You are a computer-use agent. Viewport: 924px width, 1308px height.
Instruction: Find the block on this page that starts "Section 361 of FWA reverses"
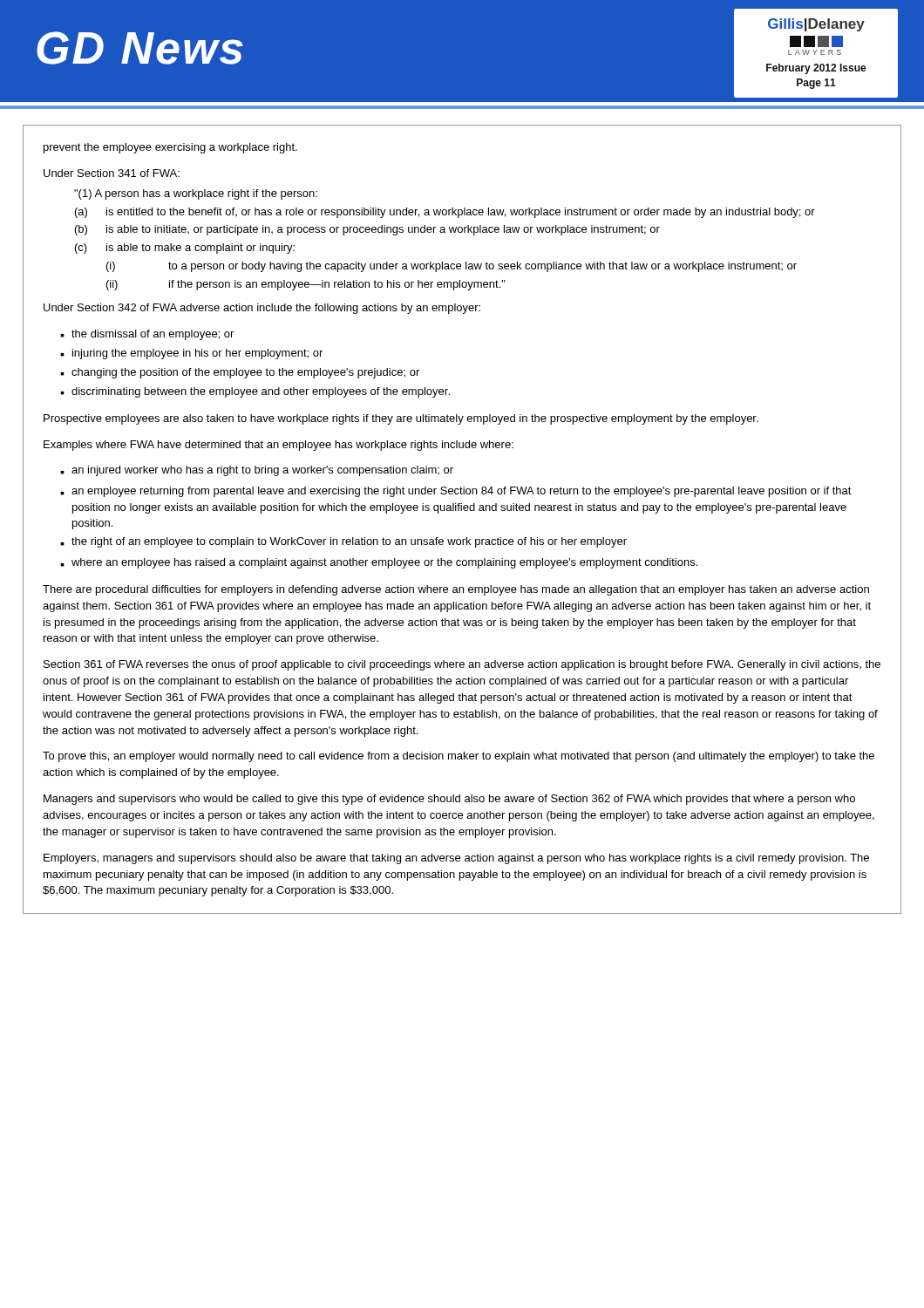click(x=462, y=697)
